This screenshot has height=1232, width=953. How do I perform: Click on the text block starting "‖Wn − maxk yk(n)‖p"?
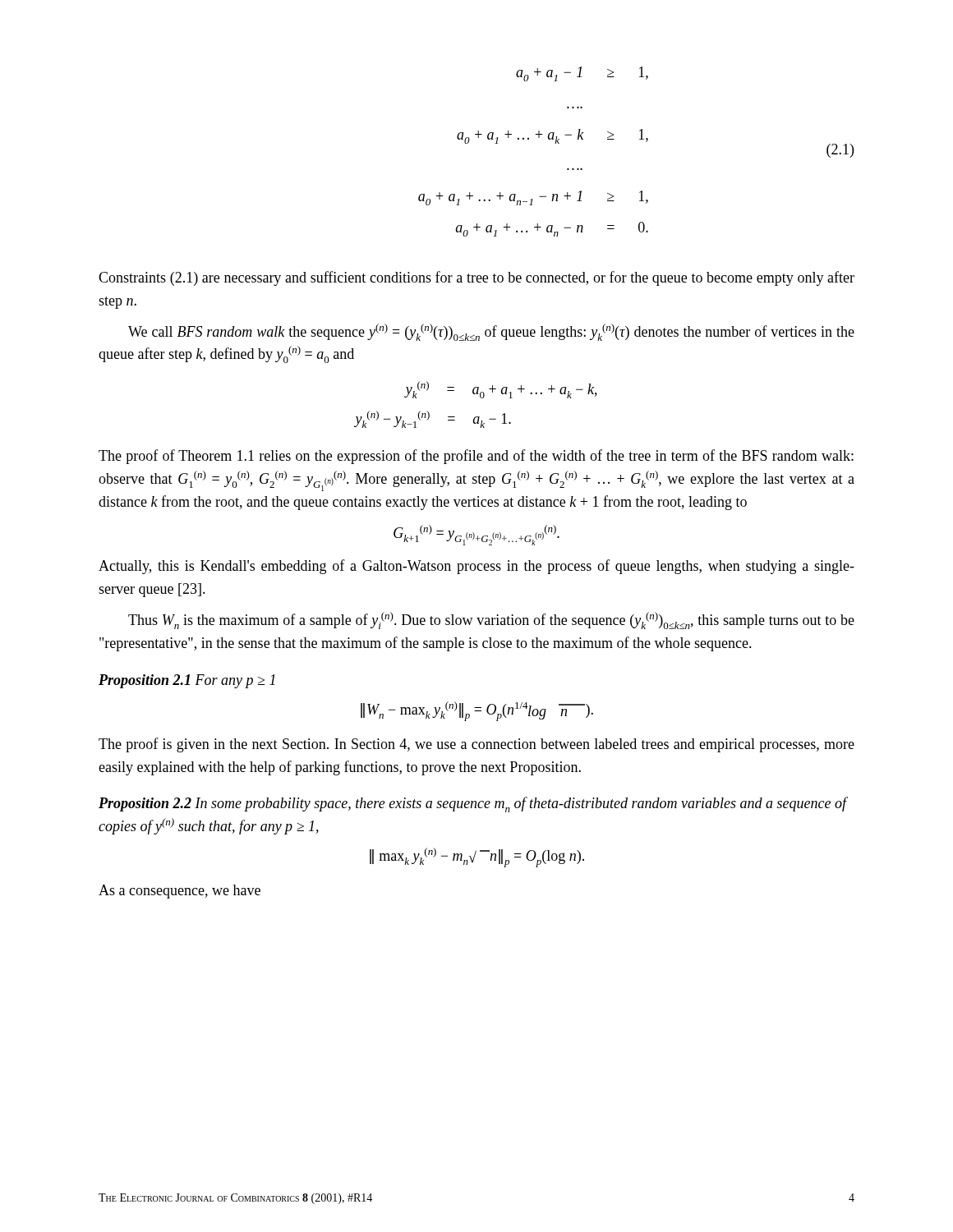[476, 710]
